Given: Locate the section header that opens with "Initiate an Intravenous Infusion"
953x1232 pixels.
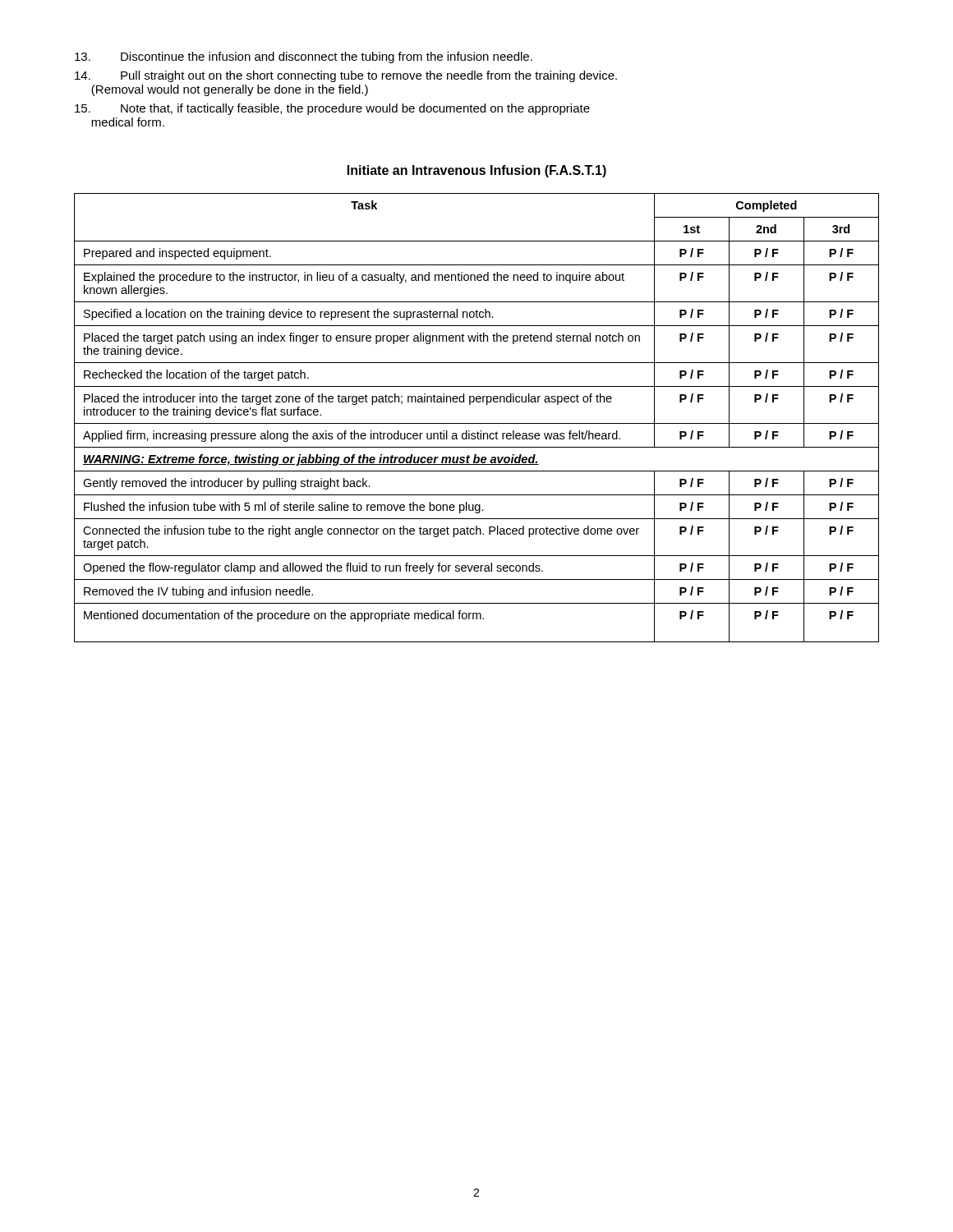Looking at the screenshot, I should (x=476, y=170).
